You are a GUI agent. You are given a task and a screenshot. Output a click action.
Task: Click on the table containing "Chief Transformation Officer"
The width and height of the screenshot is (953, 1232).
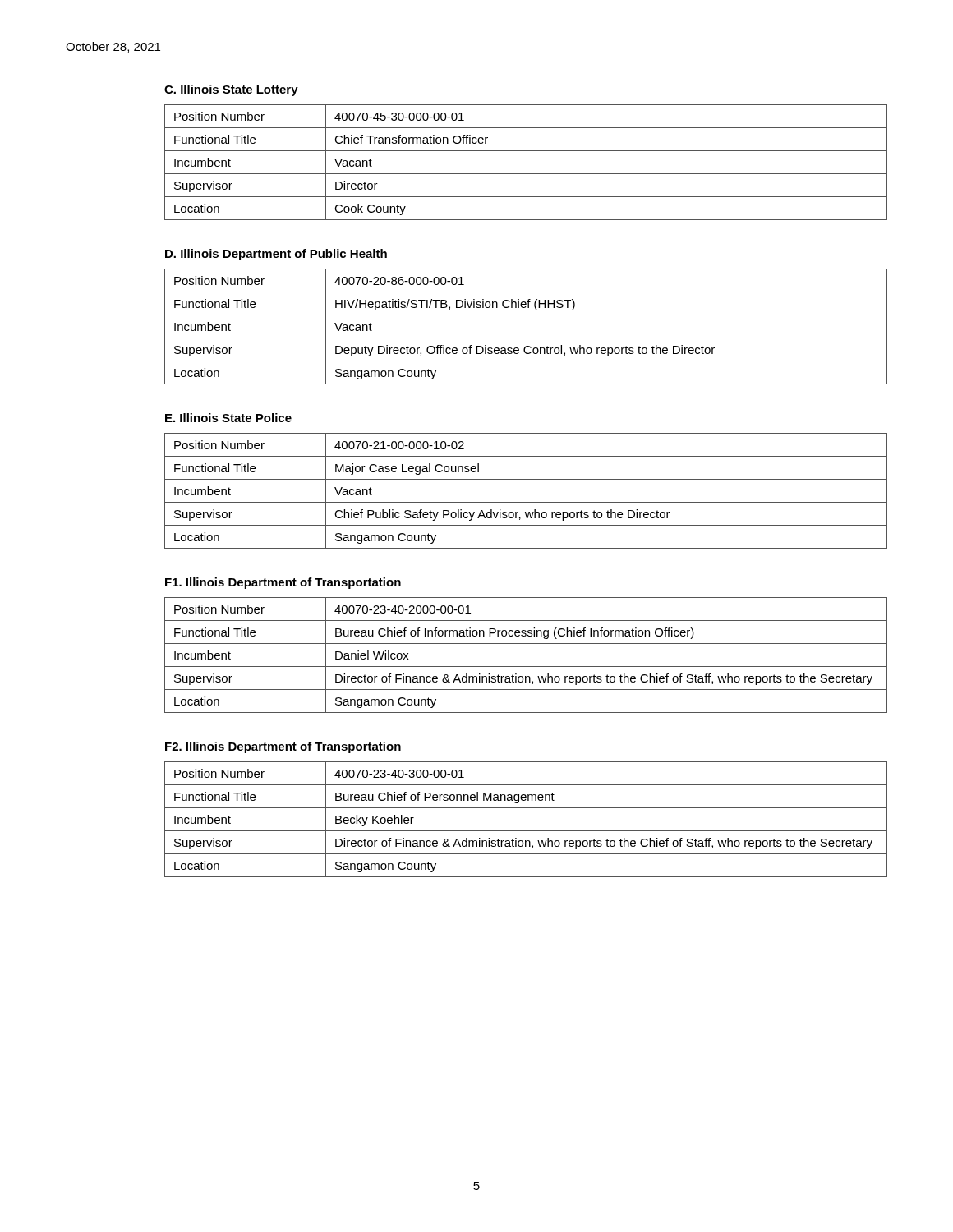point(526,162)
